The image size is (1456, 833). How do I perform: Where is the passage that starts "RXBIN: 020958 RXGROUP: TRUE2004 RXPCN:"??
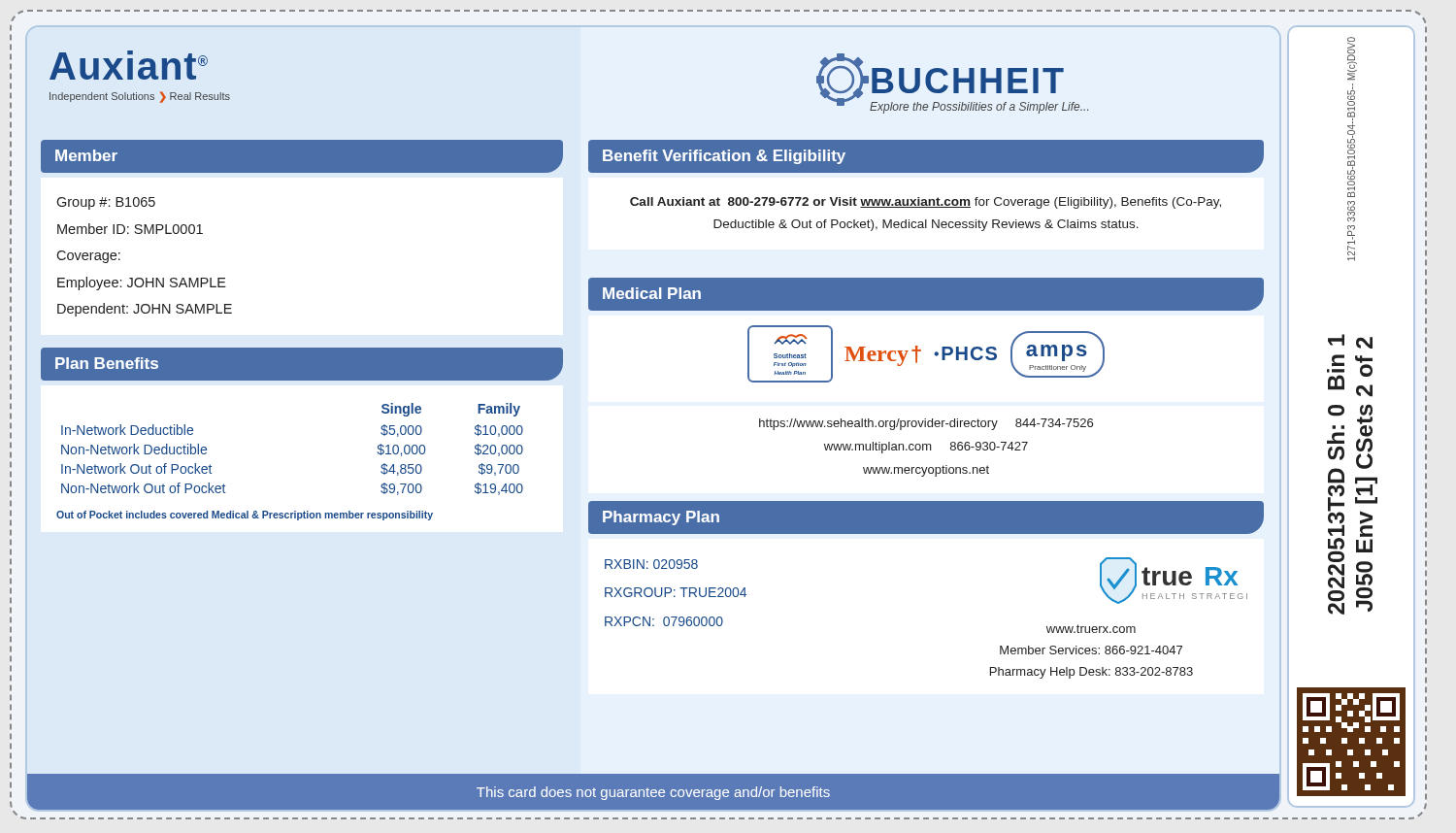tap(675, 593)
